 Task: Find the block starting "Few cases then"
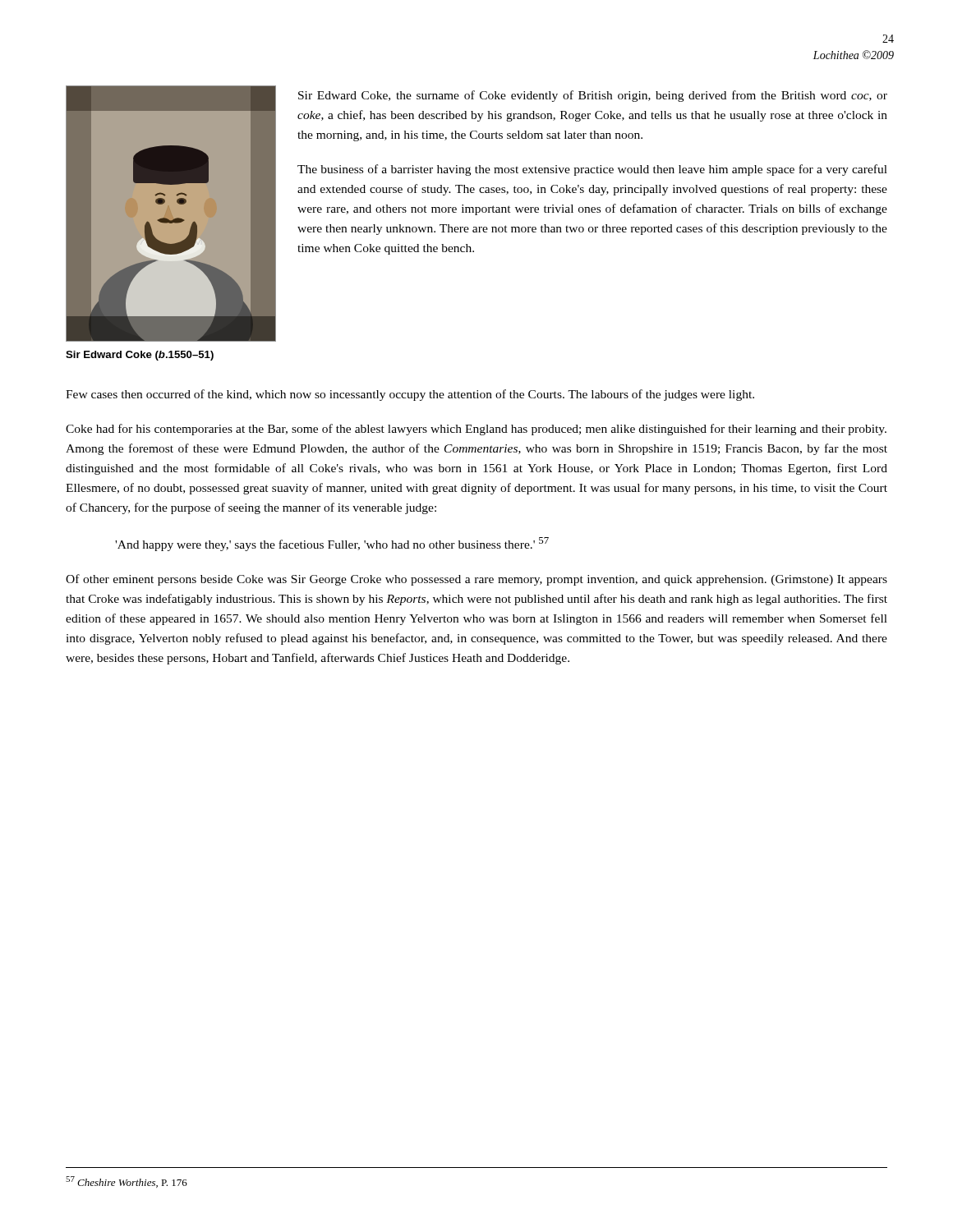(x=410, y=394)
